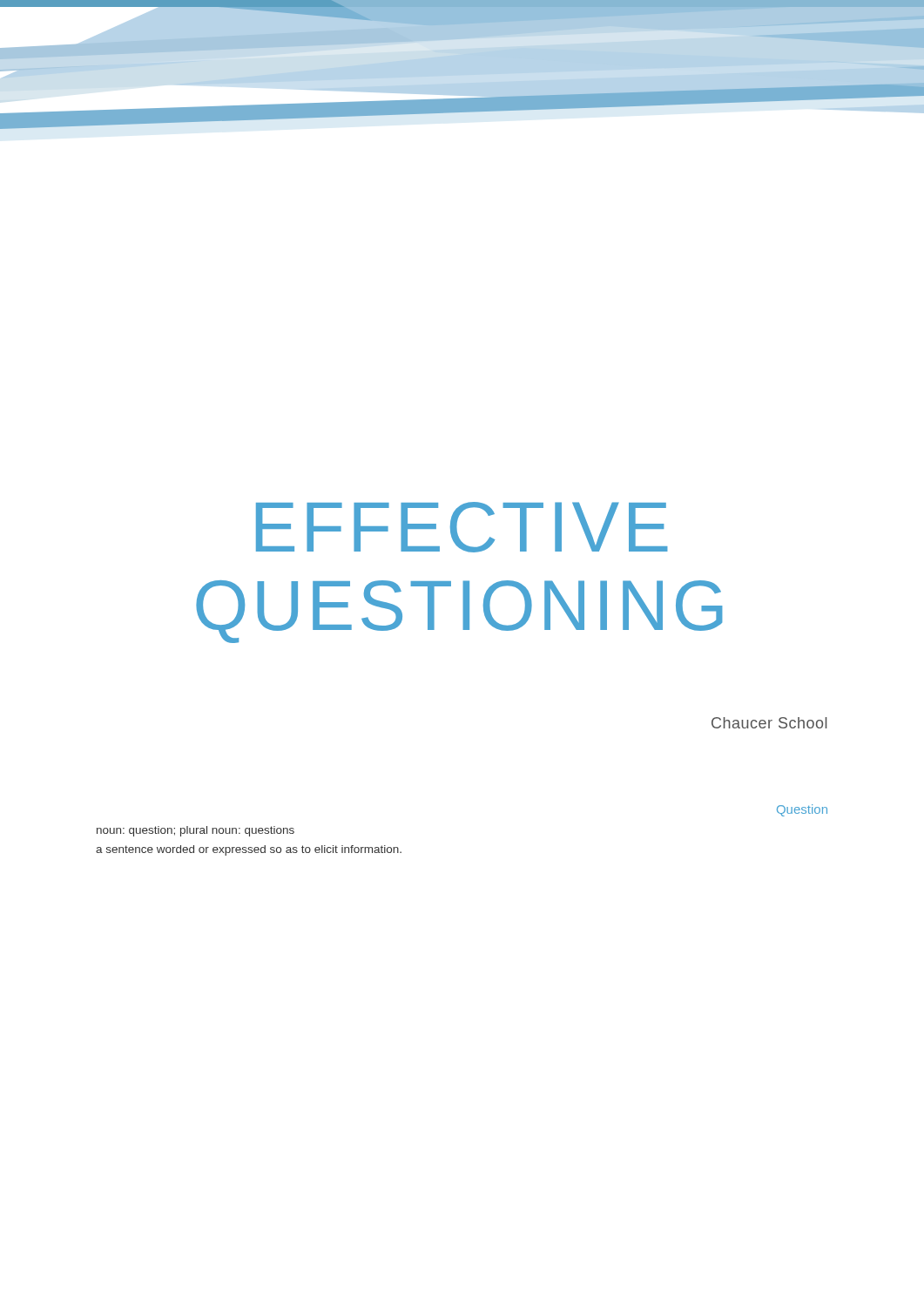The width and height of the screenshot is (924, 1307).
Task: Click the illustration
Action: coord(462,78)
